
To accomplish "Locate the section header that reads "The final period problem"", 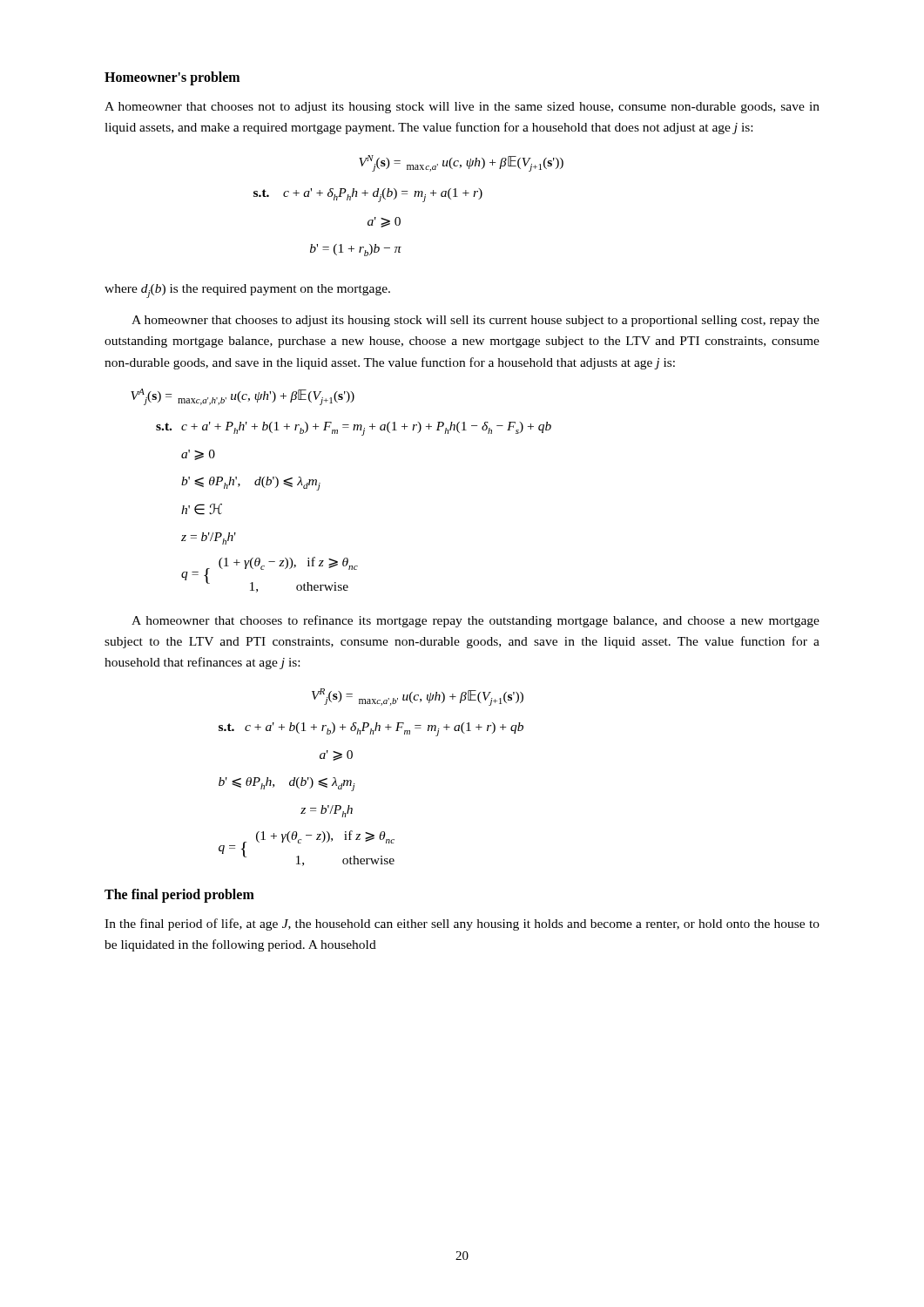I will tap(179, 895).
